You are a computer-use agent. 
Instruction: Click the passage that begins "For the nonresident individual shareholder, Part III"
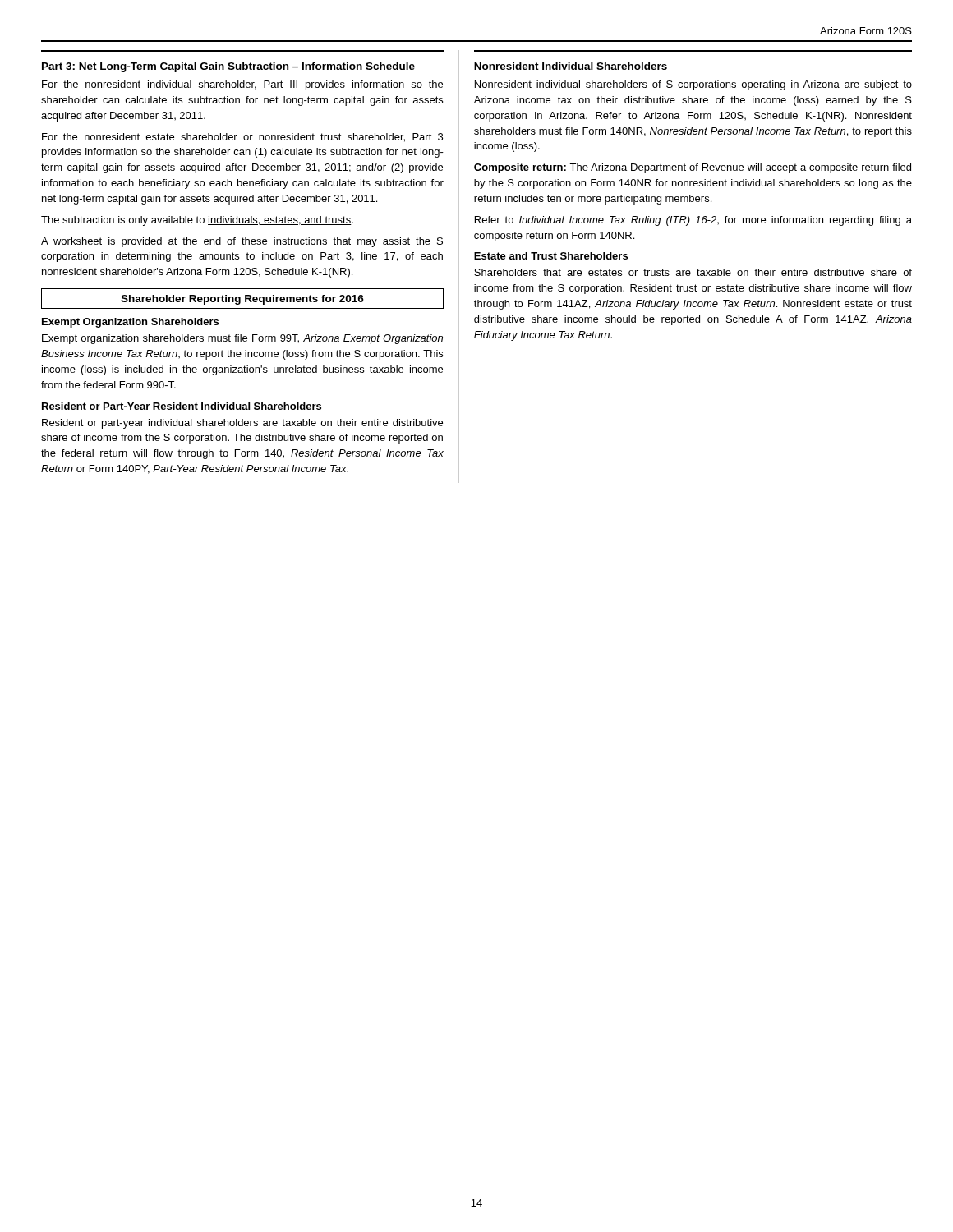coord(242,100)
